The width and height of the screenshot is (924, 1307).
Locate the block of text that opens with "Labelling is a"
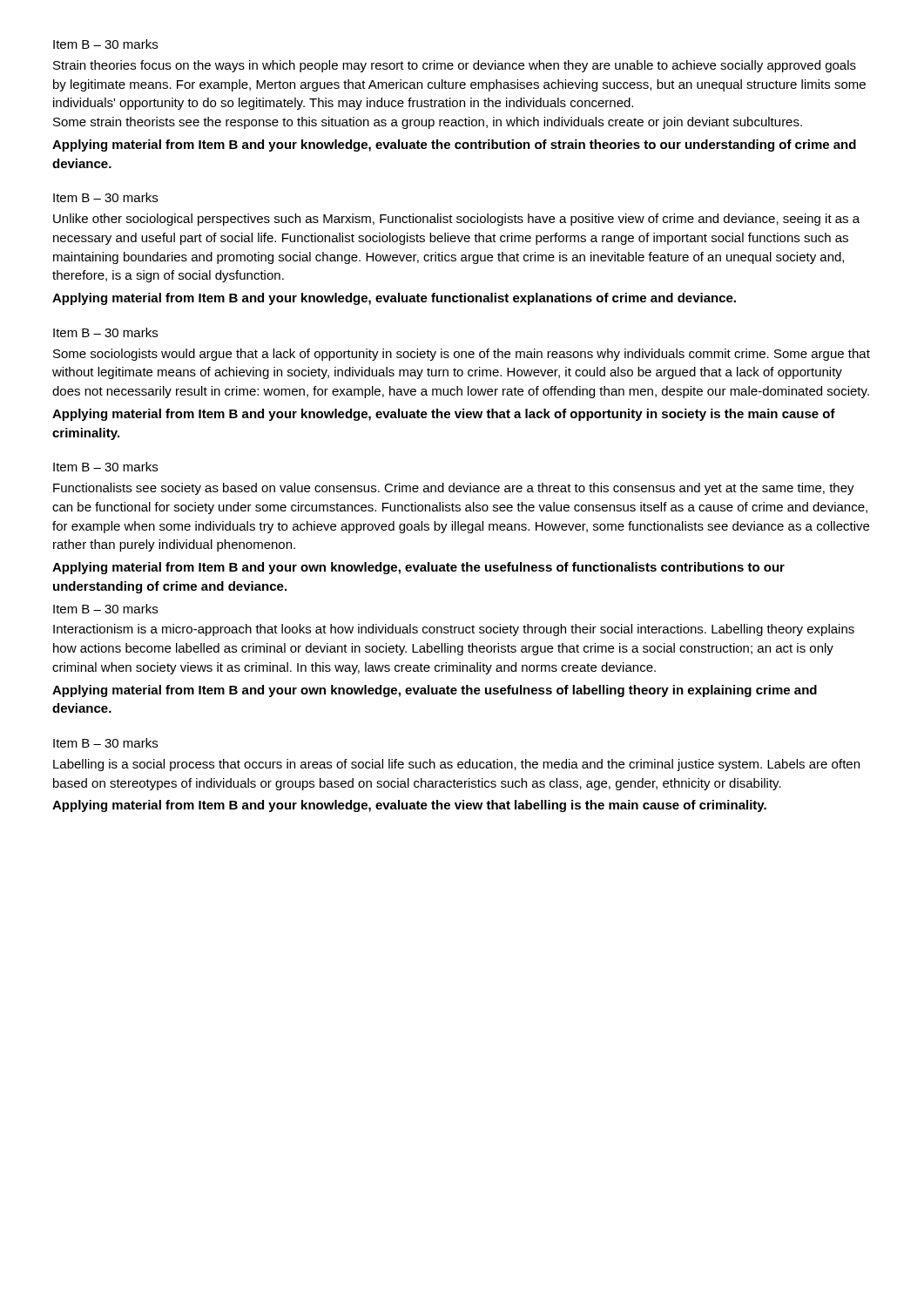456,773
